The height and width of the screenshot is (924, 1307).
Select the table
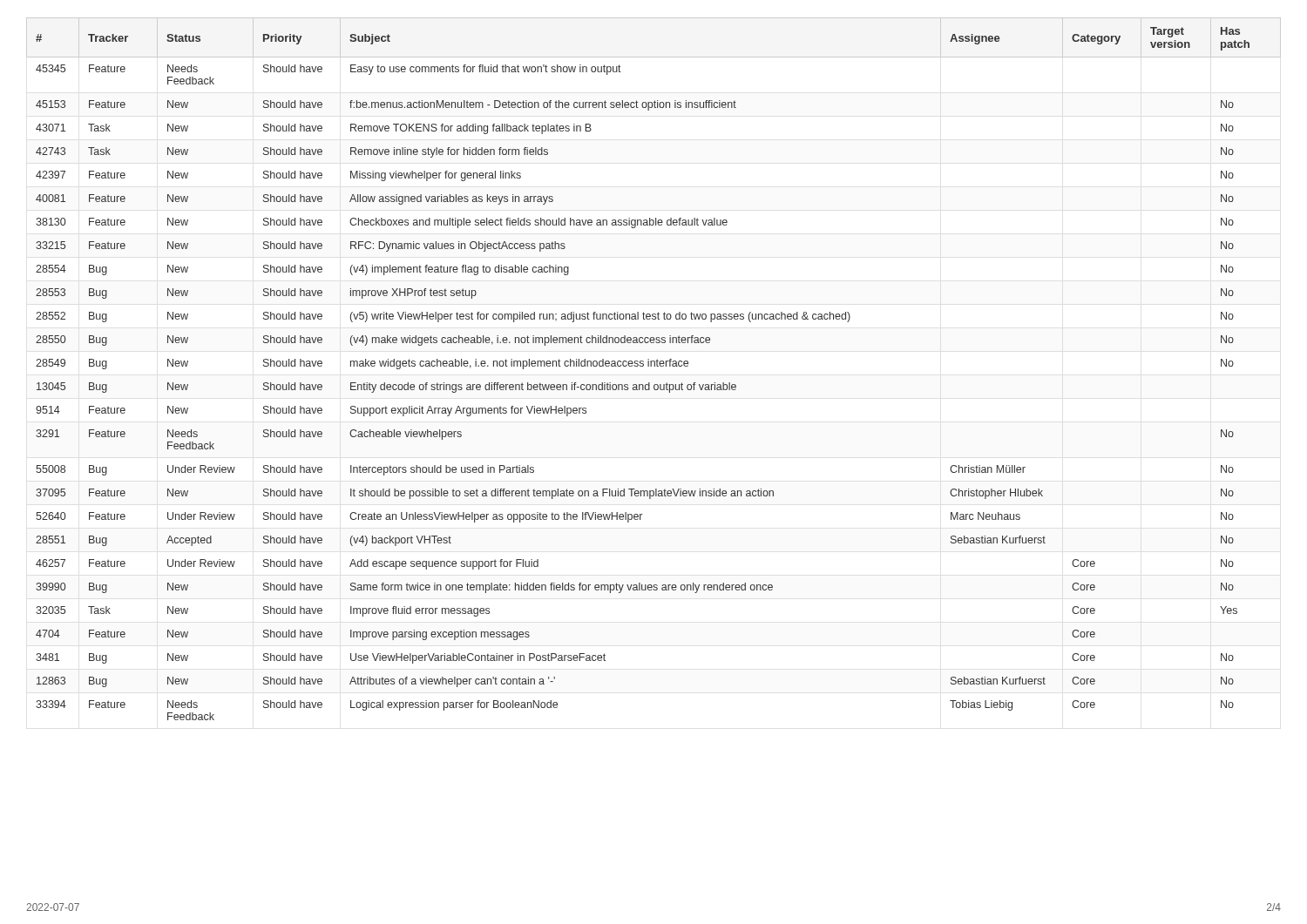pyautogui.click(x=654, y=373)
